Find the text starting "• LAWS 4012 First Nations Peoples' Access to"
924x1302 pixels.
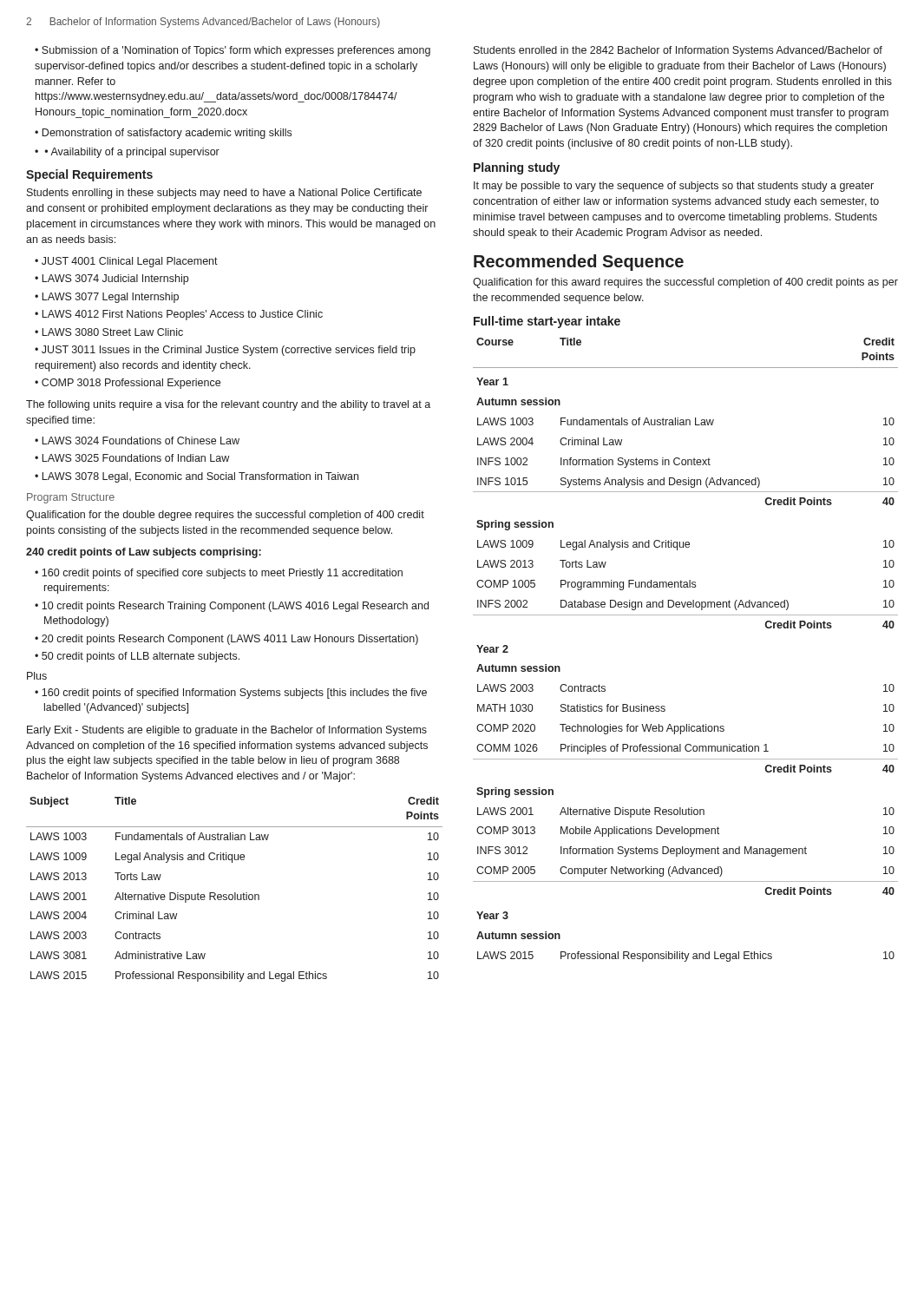179,314
